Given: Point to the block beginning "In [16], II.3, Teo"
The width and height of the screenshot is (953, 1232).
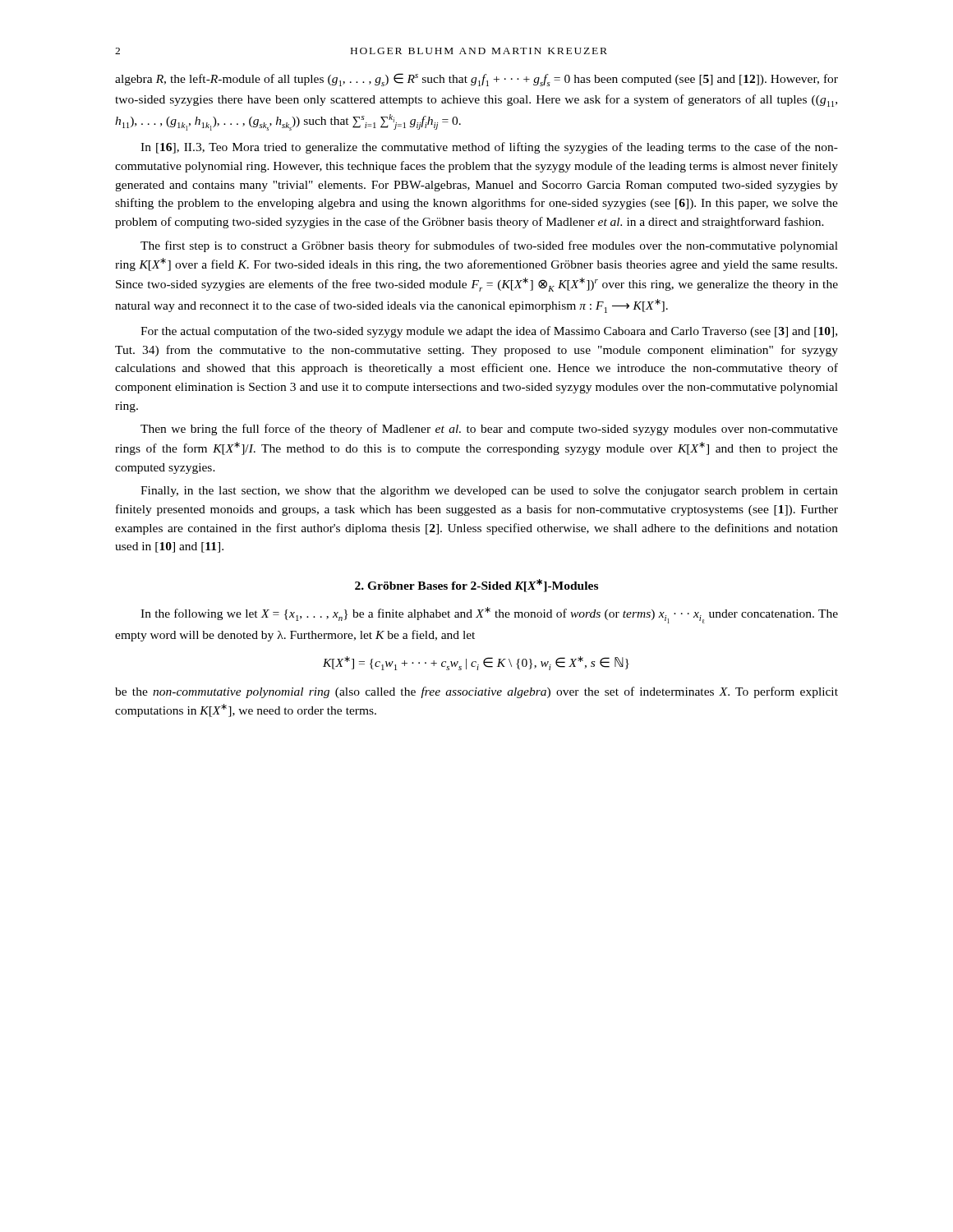Looking at the screenshot, I should point(476,185).
